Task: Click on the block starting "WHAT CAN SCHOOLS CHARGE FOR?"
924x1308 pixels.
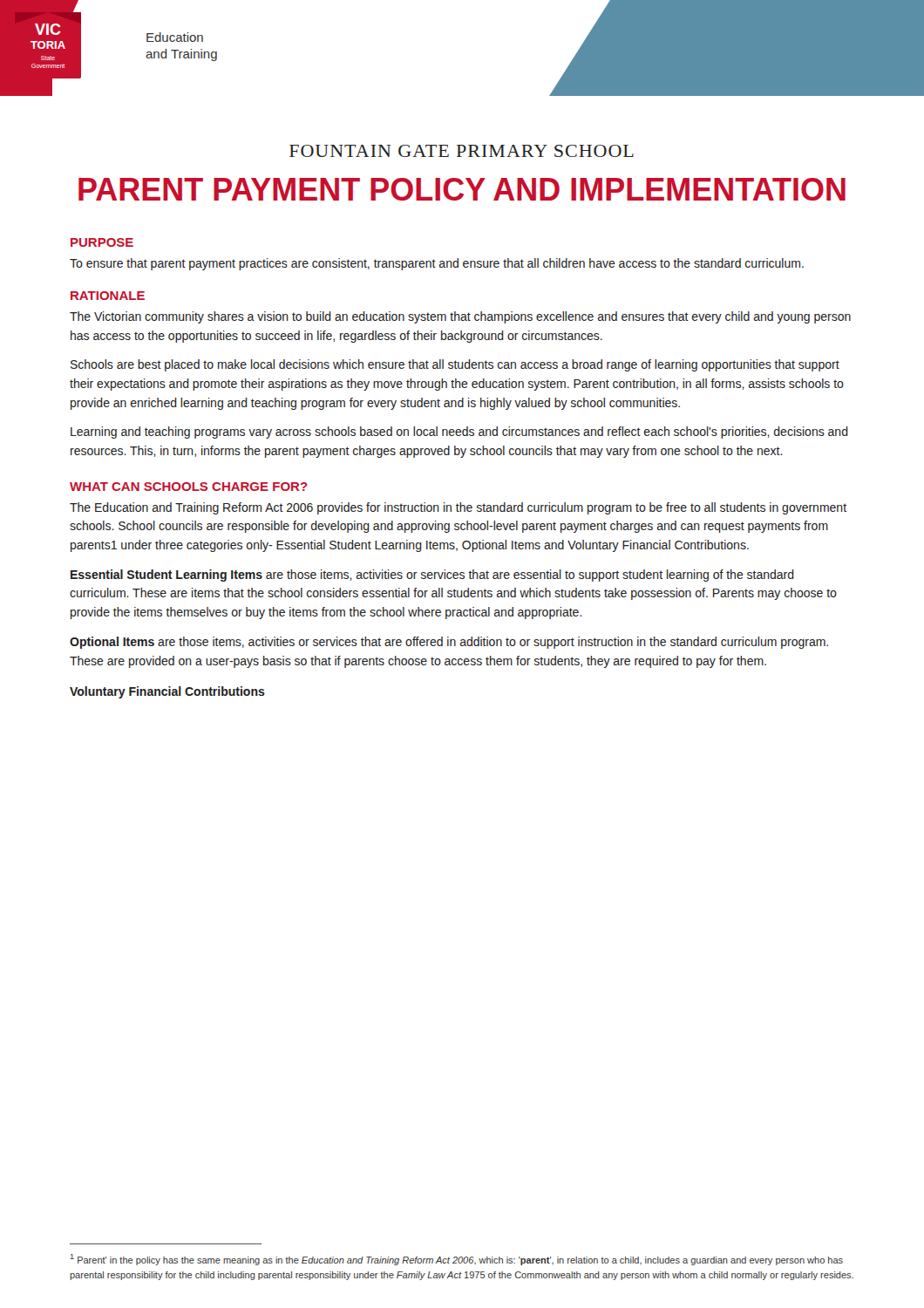Action: (189, 486)
